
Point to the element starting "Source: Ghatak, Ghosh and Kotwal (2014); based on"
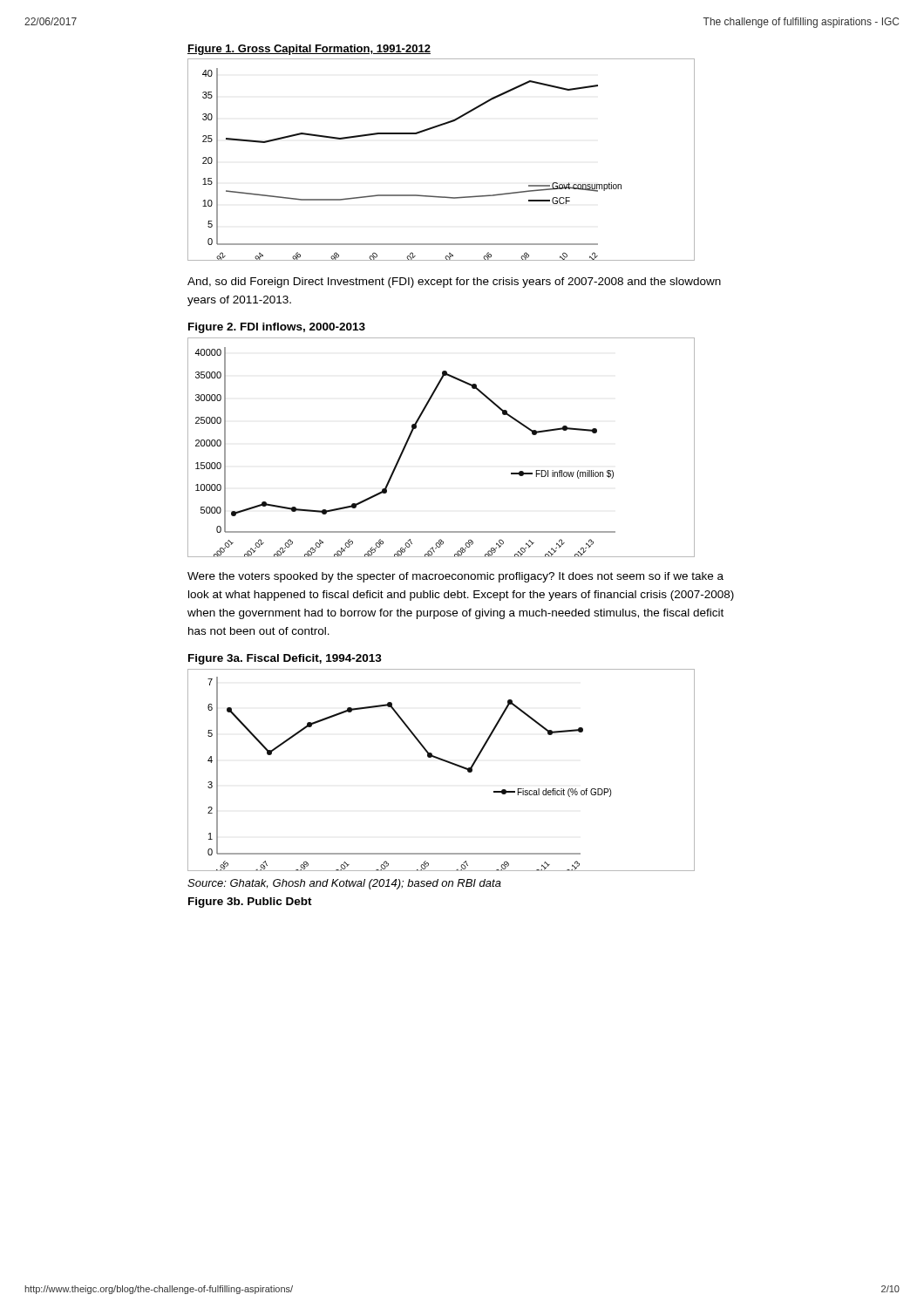coord(344,883)
